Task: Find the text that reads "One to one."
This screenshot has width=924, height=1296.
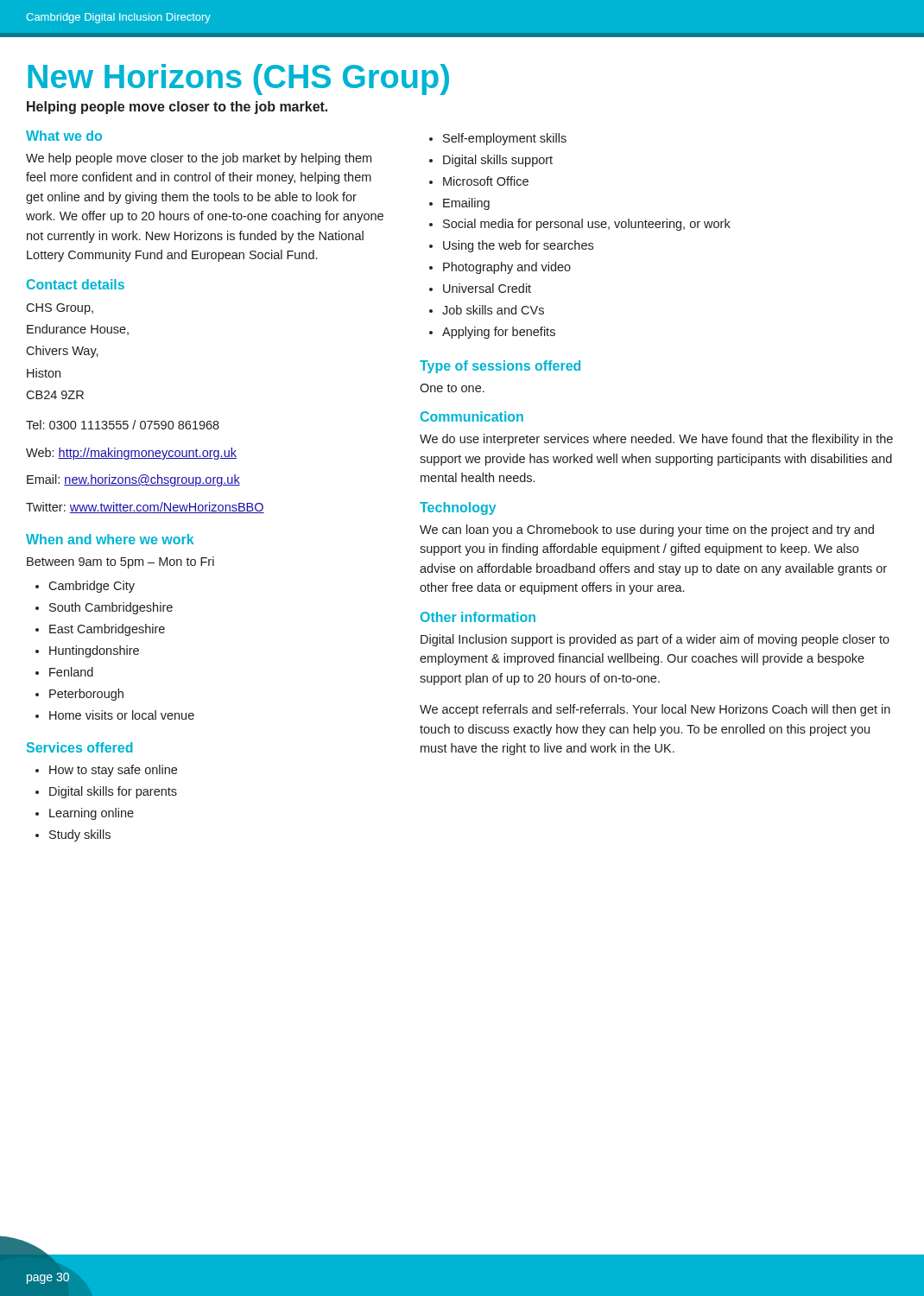Action: 452,388
